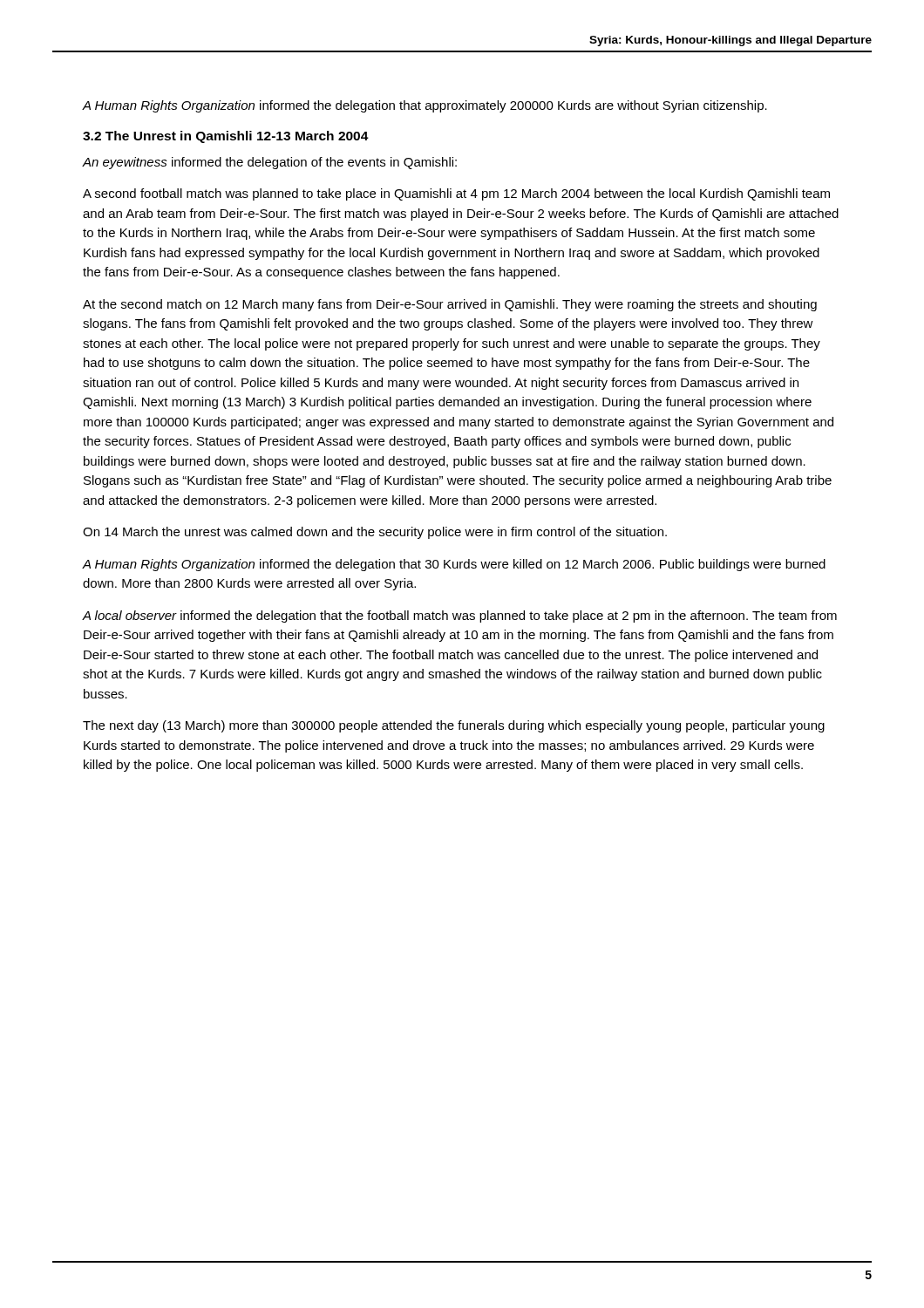Locate the region starting "A local observer informed the delegation that"

(460, 654)
